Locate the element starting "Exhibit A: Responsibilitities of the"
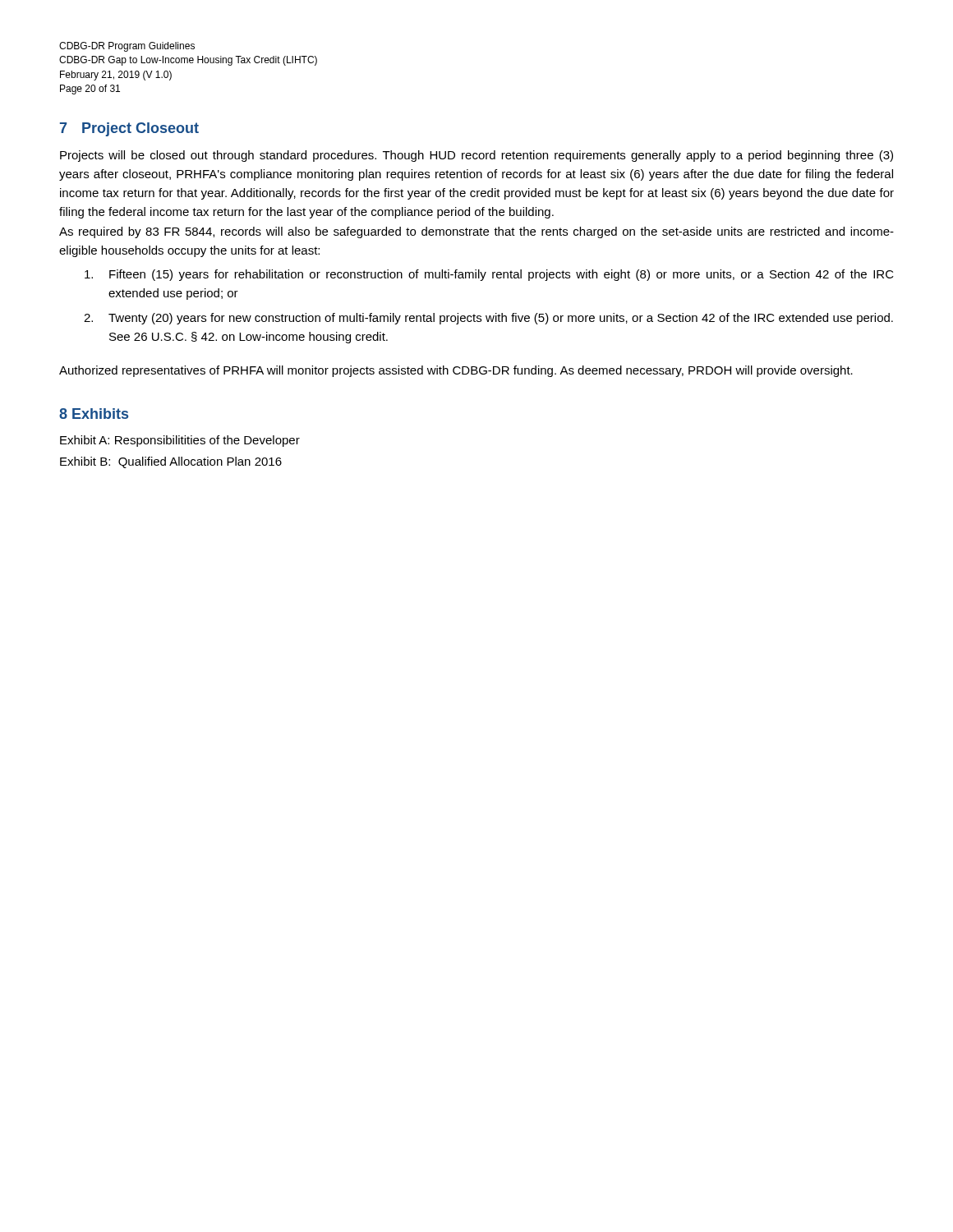 point(179,451)
